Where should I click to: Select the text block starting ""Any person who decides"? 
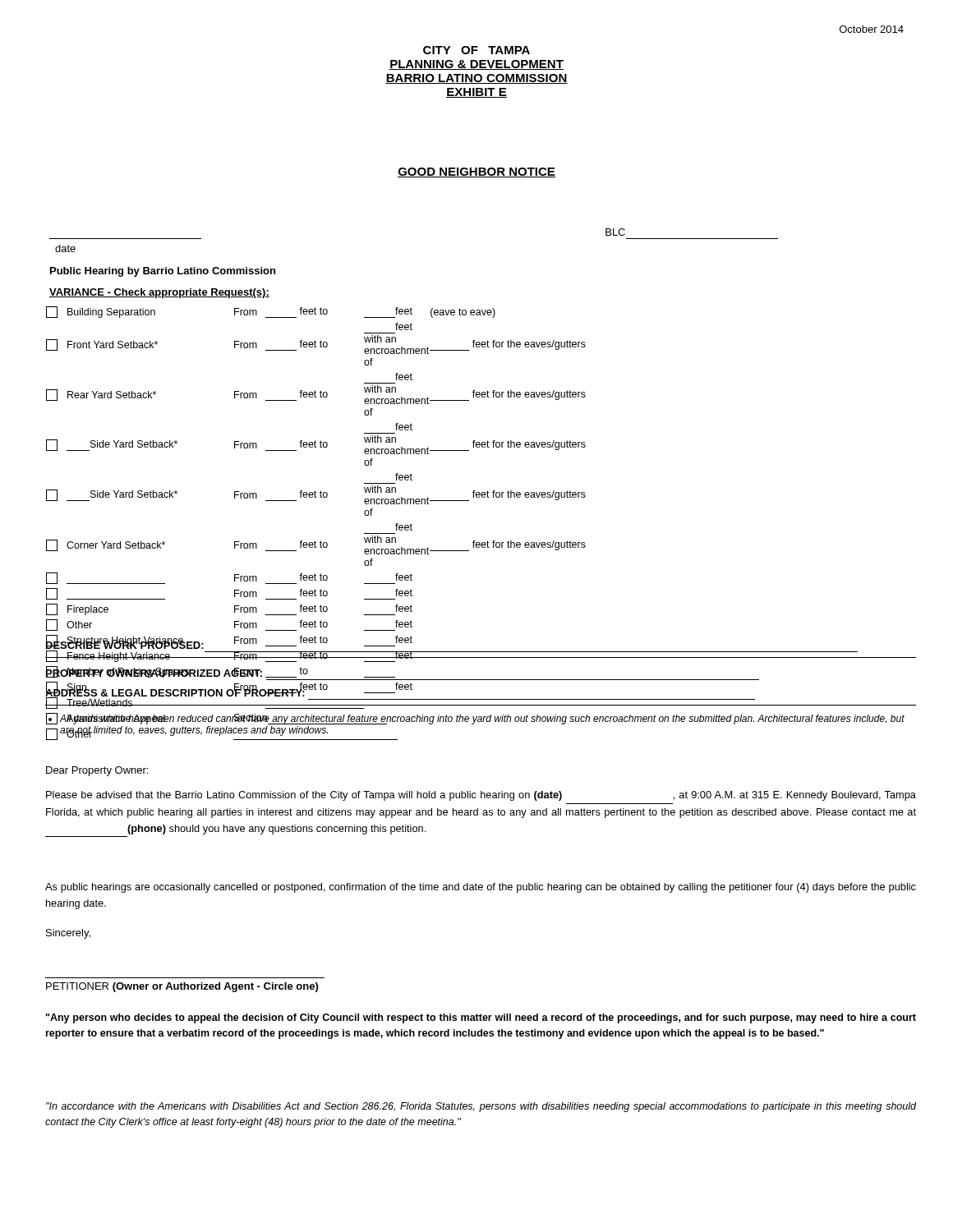click(481, 1026)
